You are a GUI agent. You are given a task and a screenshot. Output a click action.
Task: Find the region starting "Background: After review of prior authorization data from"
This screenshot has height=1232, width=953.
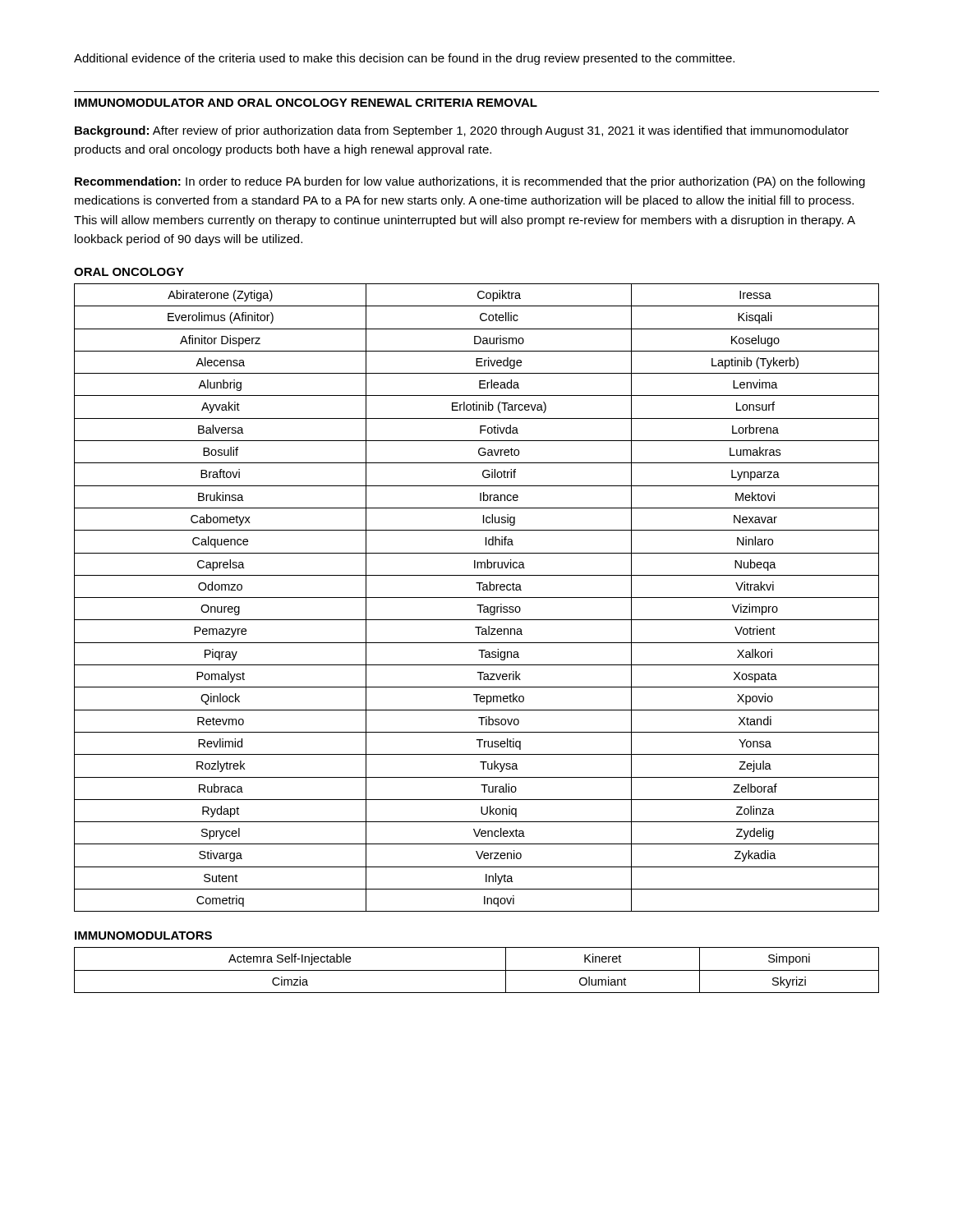pos(461,139)
